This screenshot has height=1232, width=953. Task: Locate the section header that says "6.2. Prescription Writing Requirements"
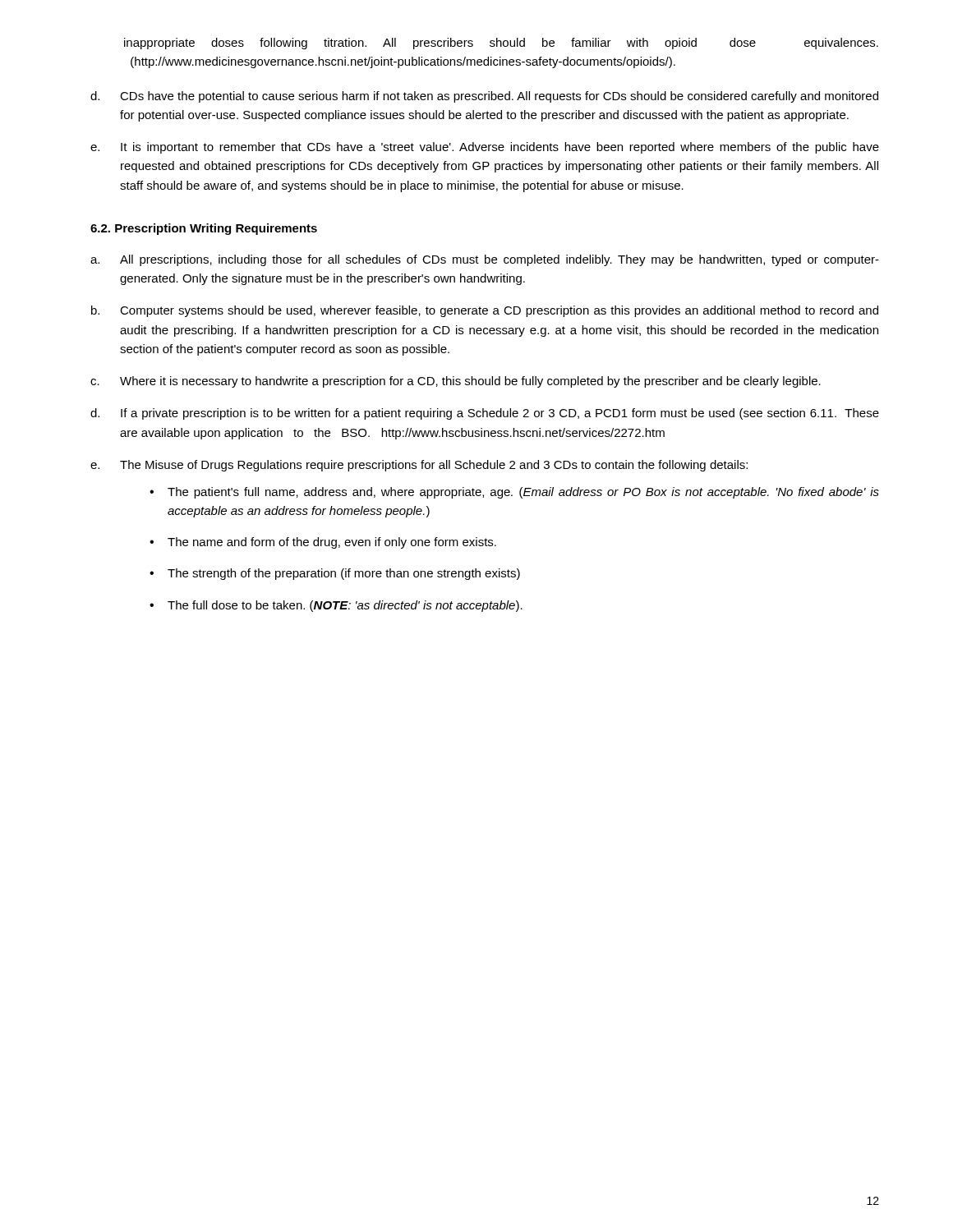204,228
